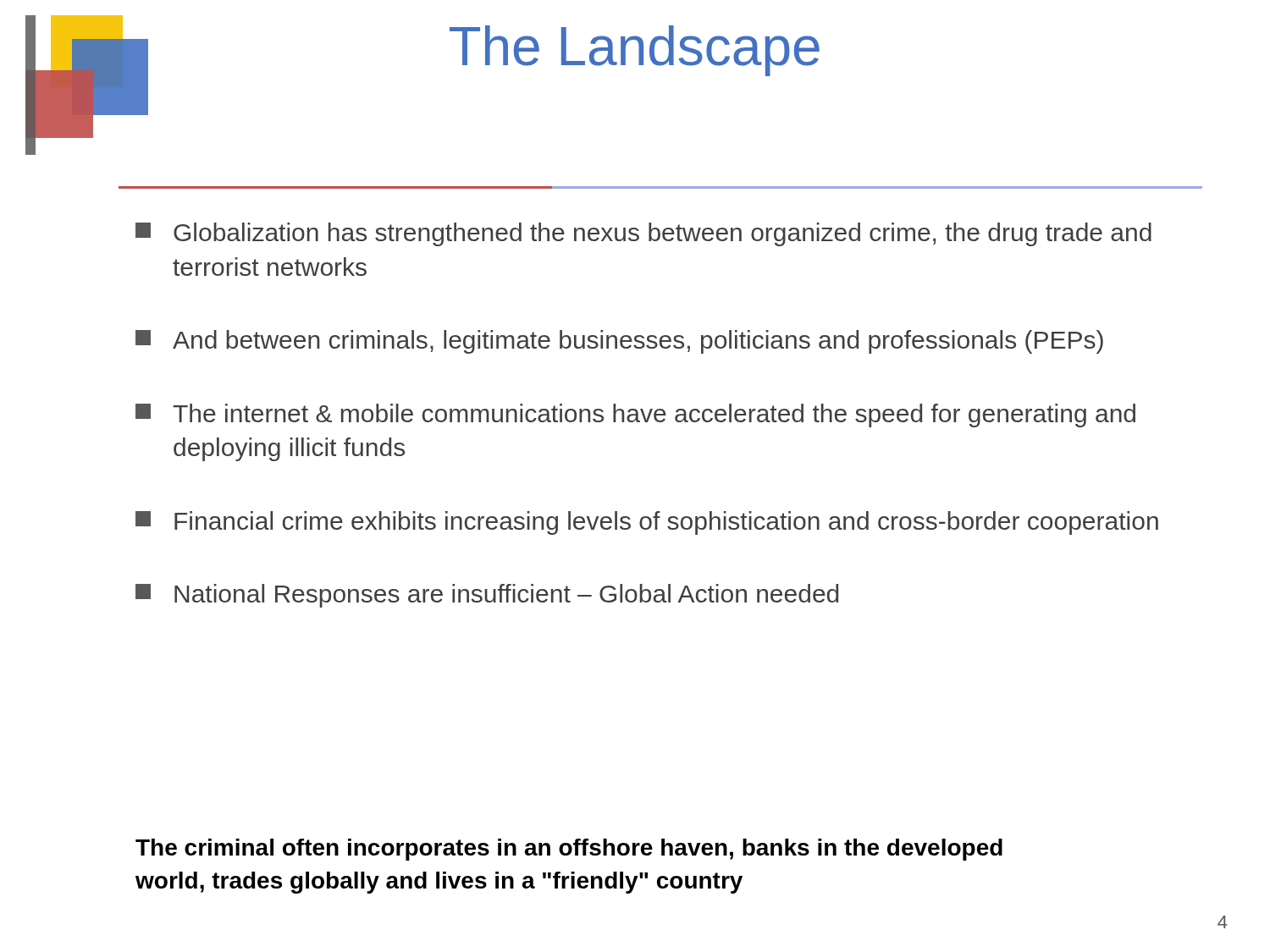
Task: Find the block starting "Financial crime exhibits increasing levels of sophistication"
Action: tap(660, 521)
